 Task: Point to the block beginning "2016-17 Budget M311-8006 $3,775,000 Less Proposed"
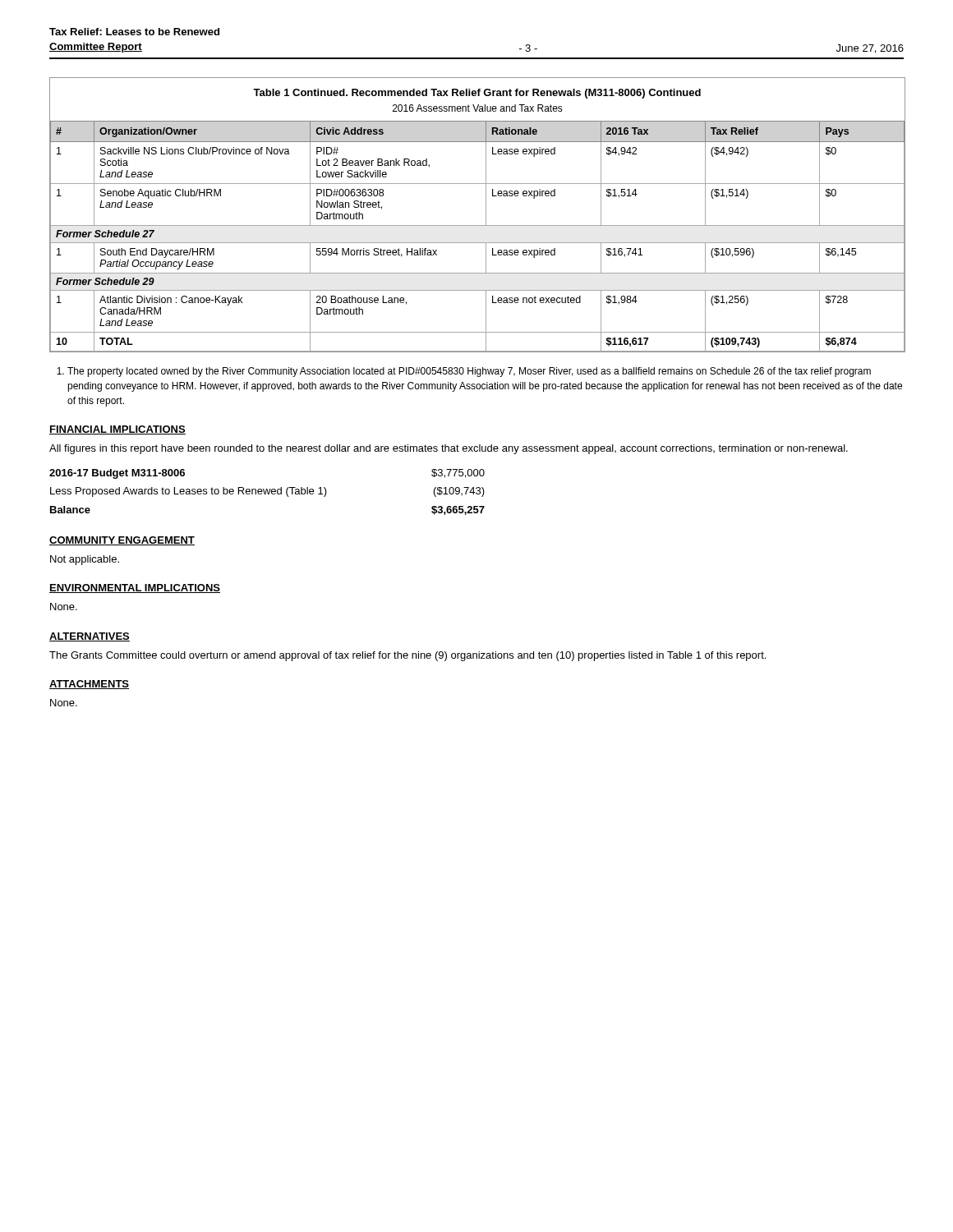pyautogui.click(x=476, y=492)
